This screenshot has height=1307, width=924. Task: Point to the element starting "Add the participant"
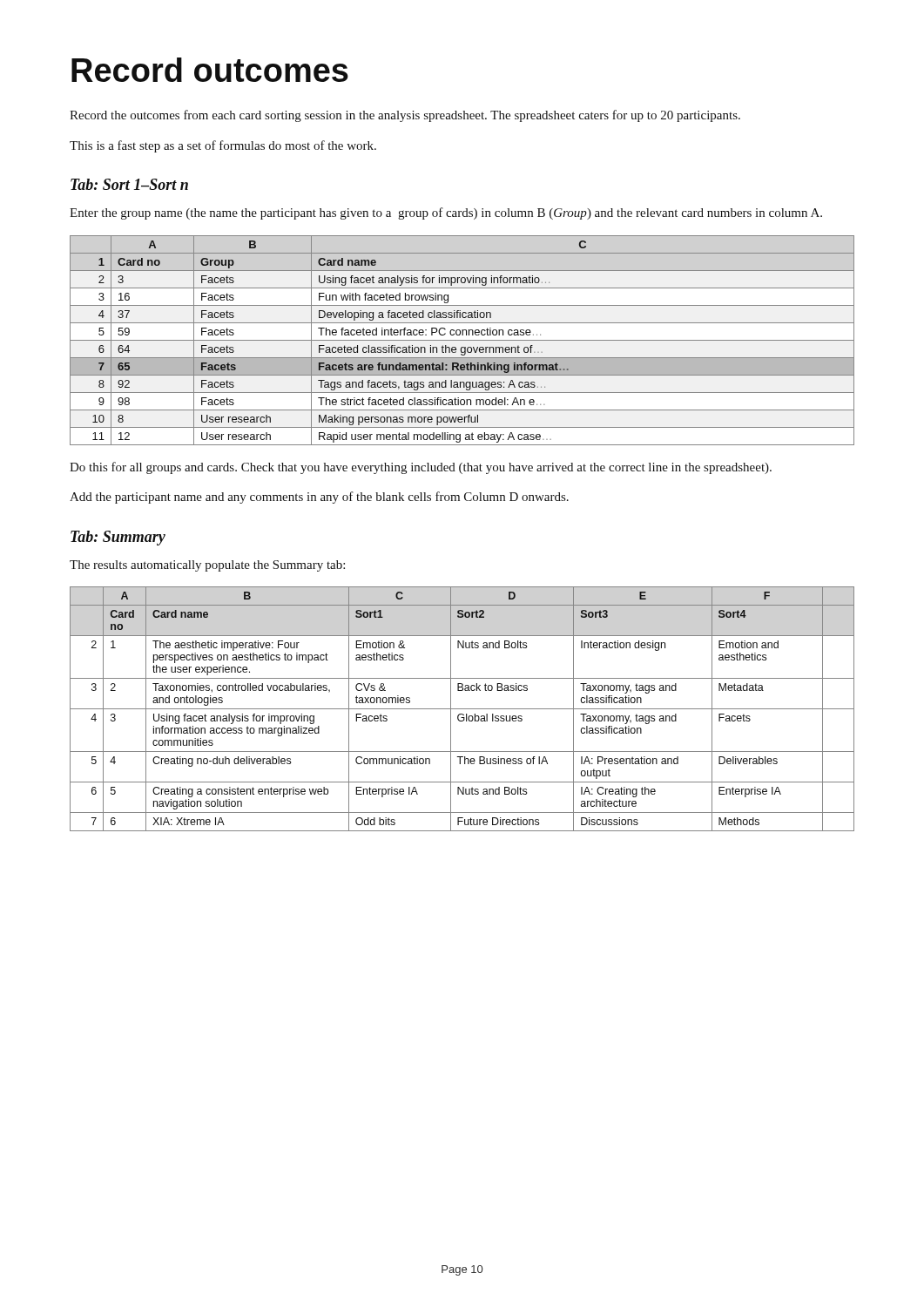(x=319, y=497)
